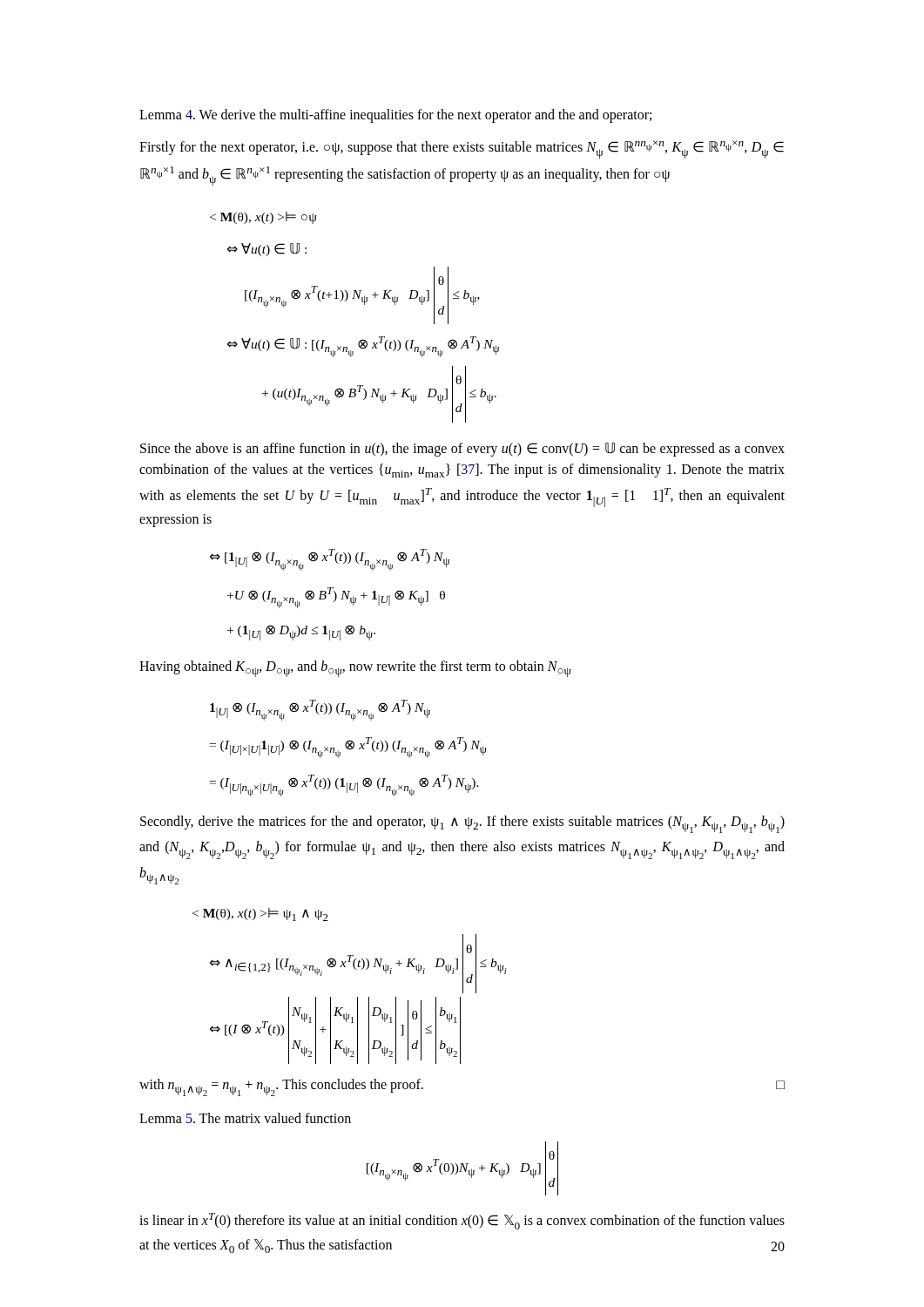Click on the passage starting "with nψ1∧ψ2 = nψ1"
The image size is (924, 1307).
pos(292,1087)
